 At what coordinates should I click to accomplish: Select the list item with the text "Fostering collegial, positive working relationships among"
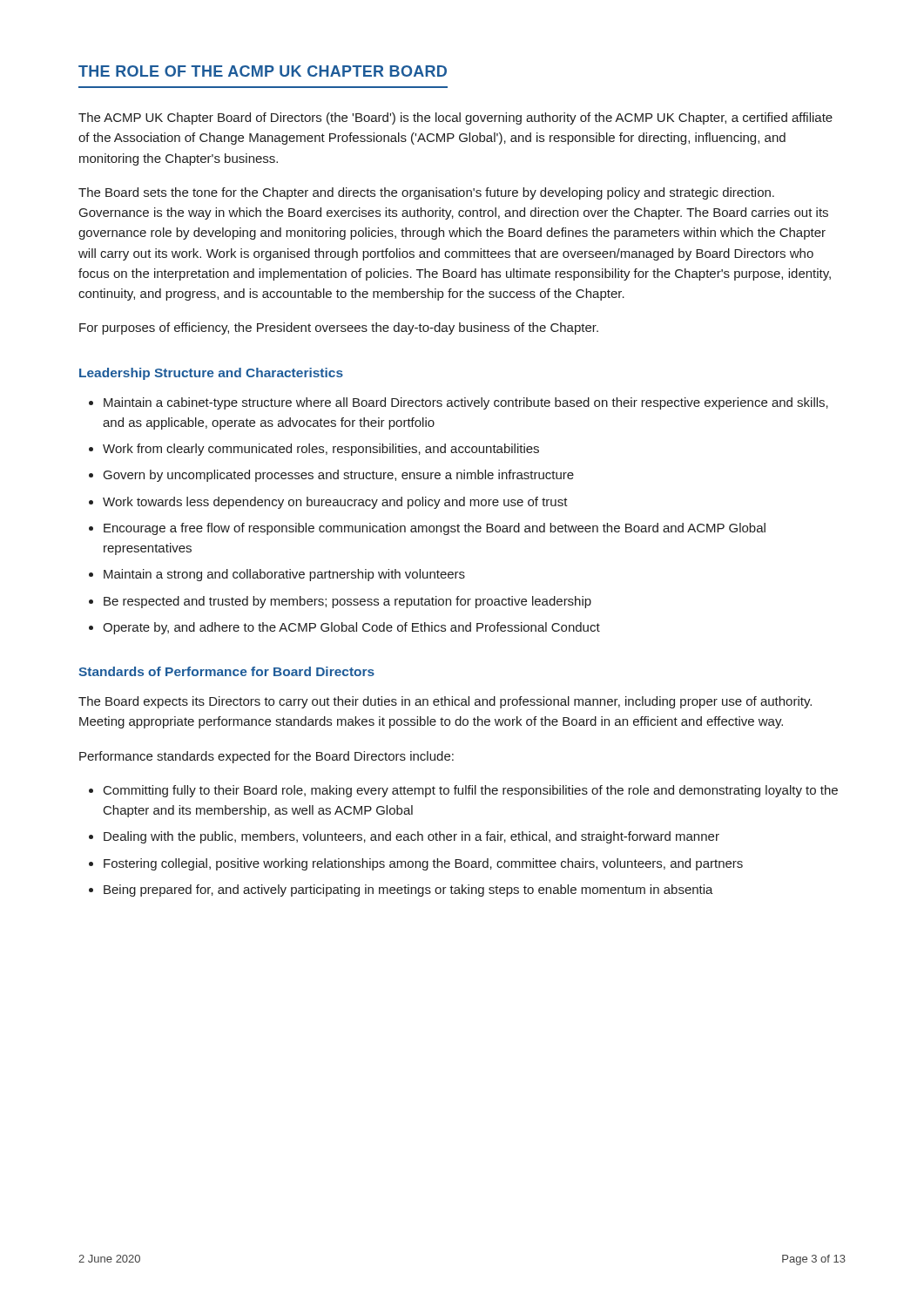pyautogui.click(x=423, y=863)
